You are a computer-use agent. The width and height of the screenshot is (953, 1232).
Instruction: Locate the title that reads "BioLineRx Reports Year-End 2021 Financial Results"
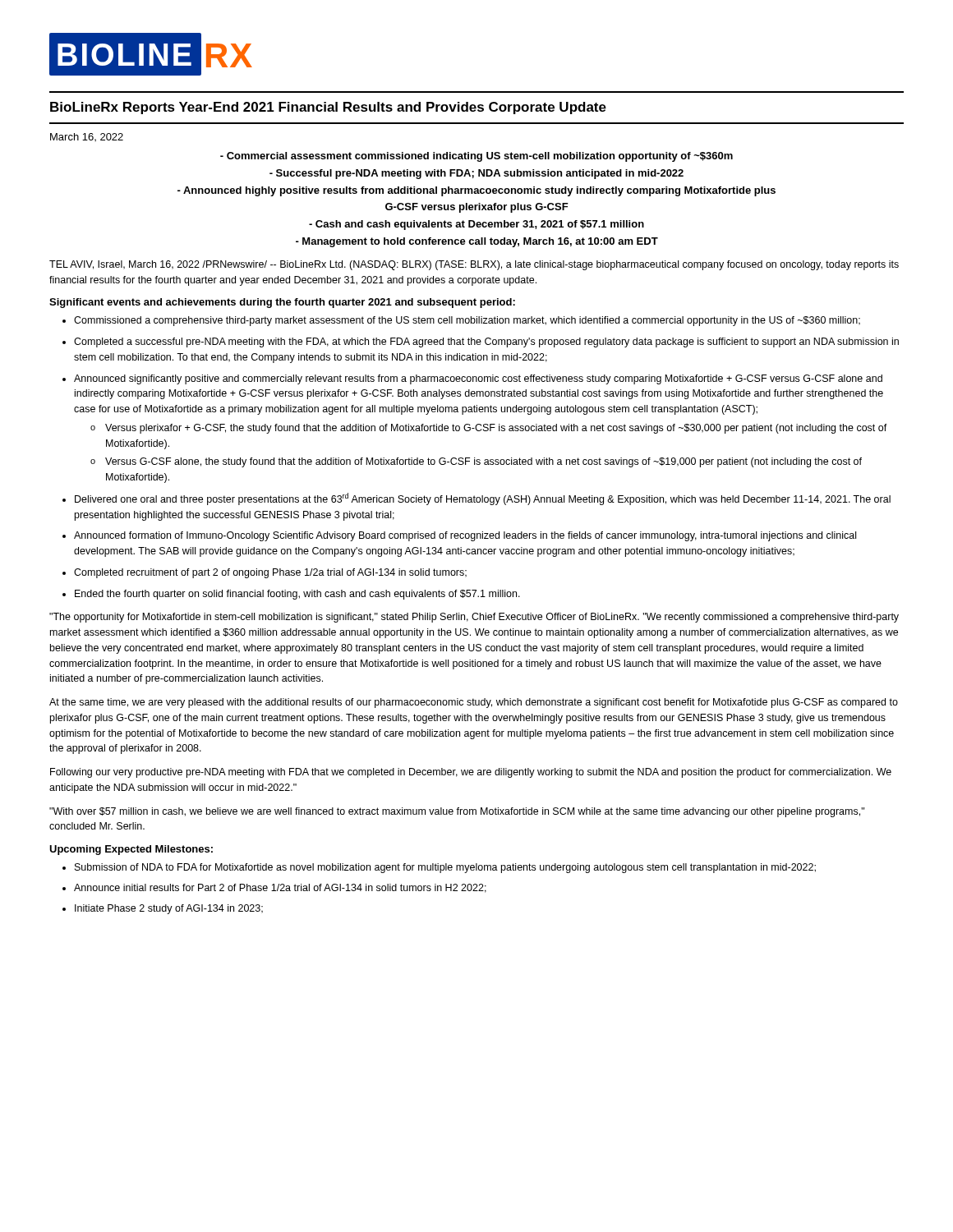476,108
